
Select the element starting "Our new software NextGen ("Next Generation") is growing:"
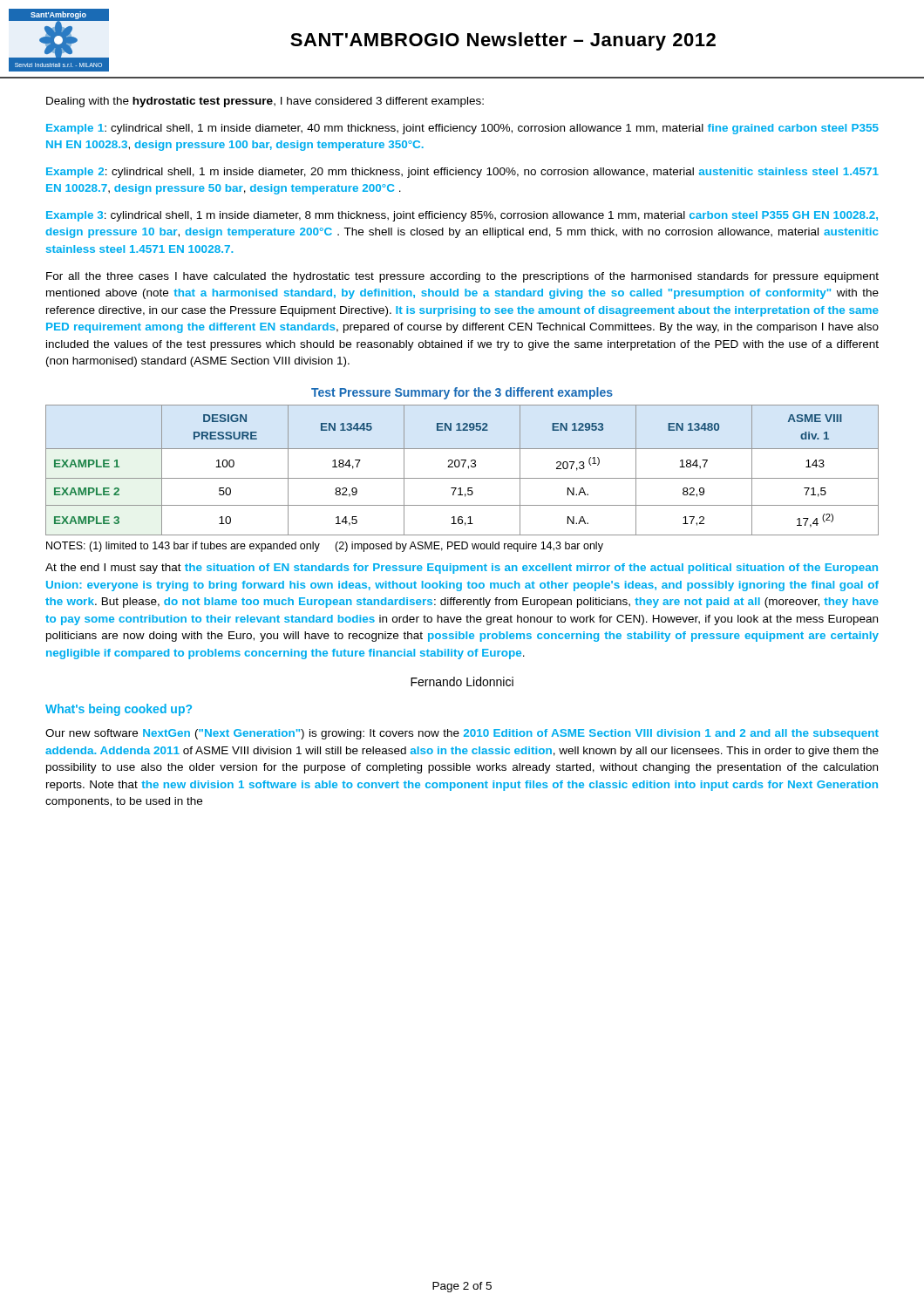pos(462,767)
